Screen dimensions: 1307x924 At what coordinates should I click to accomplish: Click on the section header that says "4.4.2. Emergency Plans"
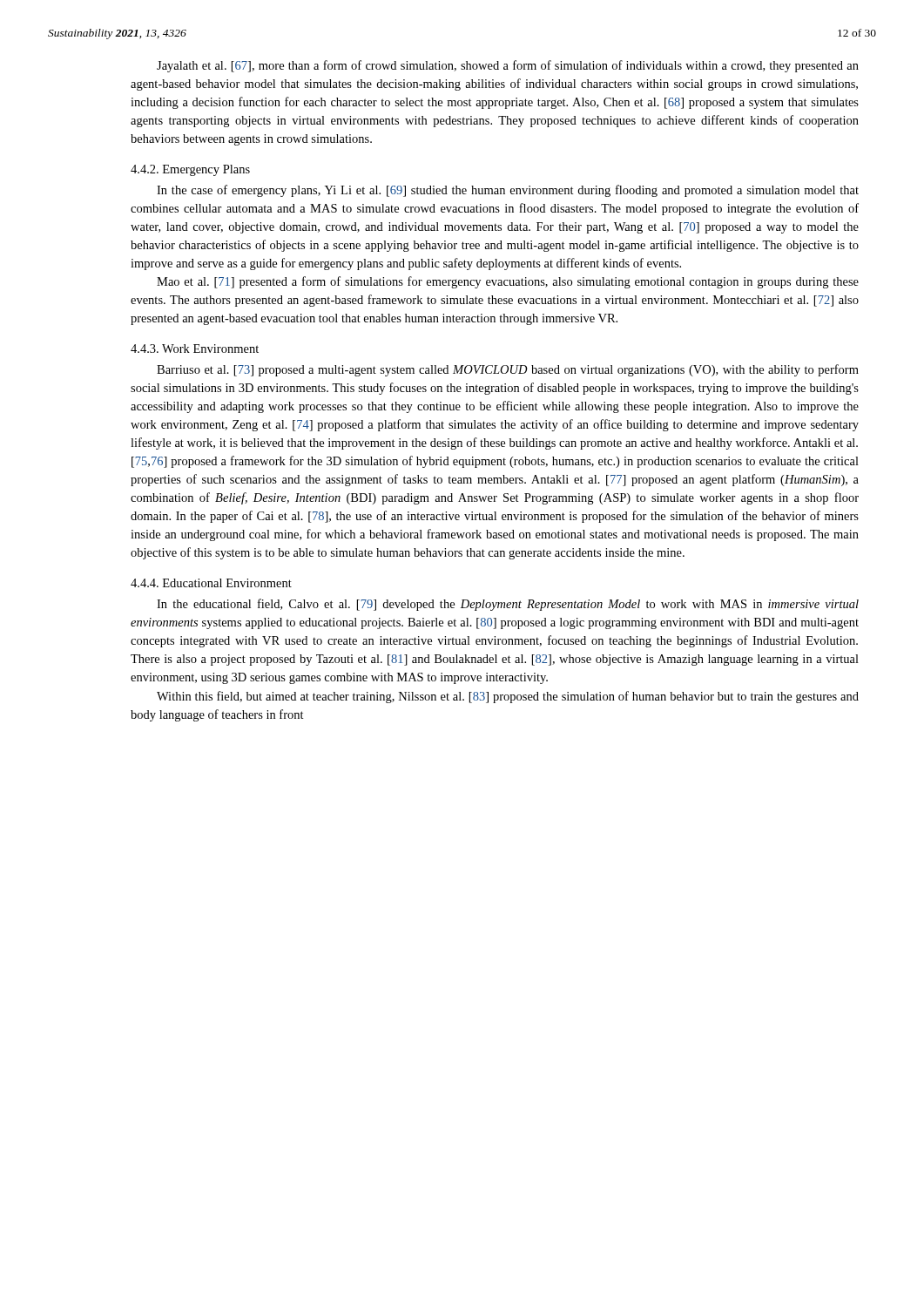point(190,170)
